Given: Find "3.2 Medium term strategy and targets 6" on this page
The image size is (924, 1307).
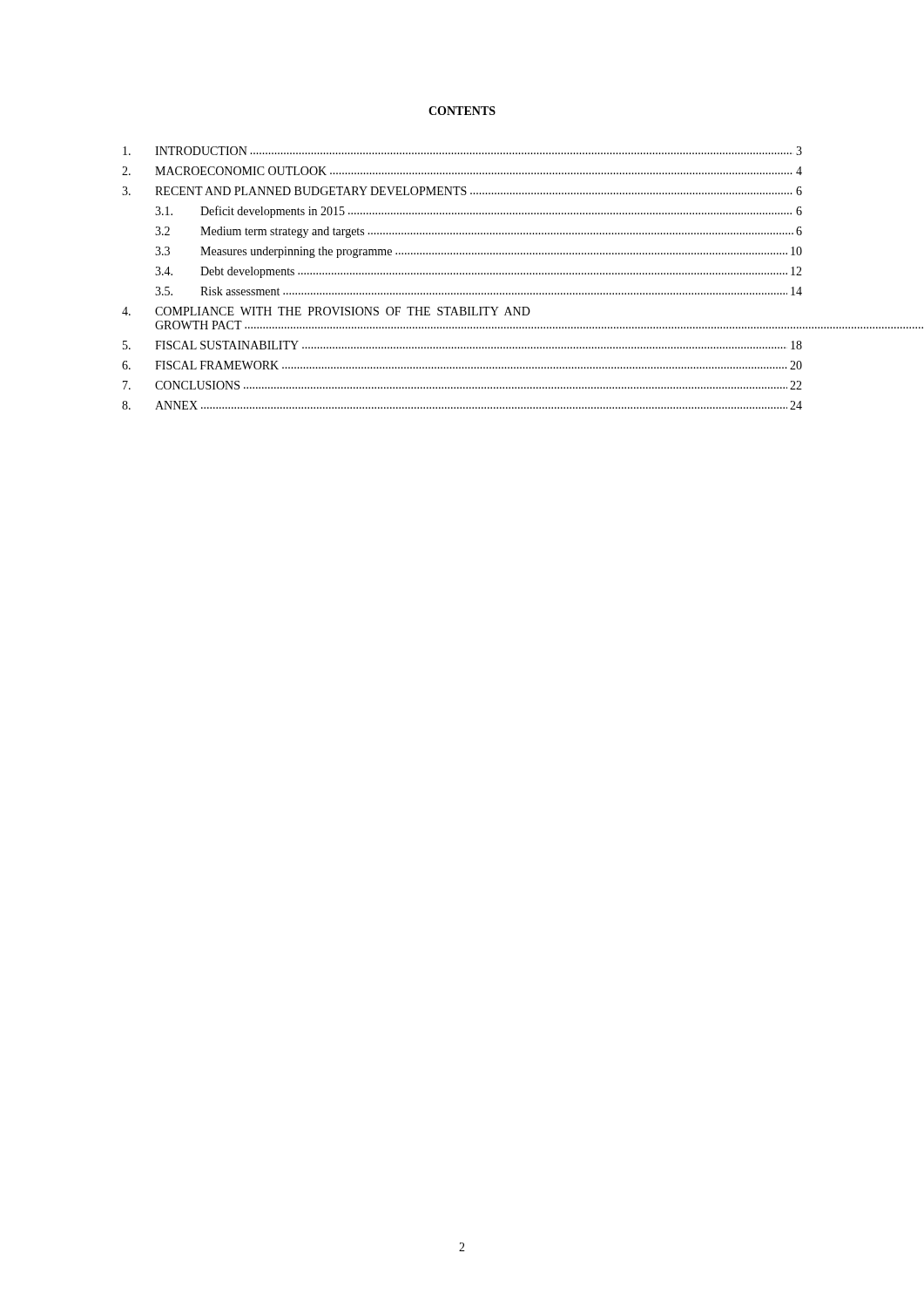Looking at the screenshot, I should (x=479, y=232).
